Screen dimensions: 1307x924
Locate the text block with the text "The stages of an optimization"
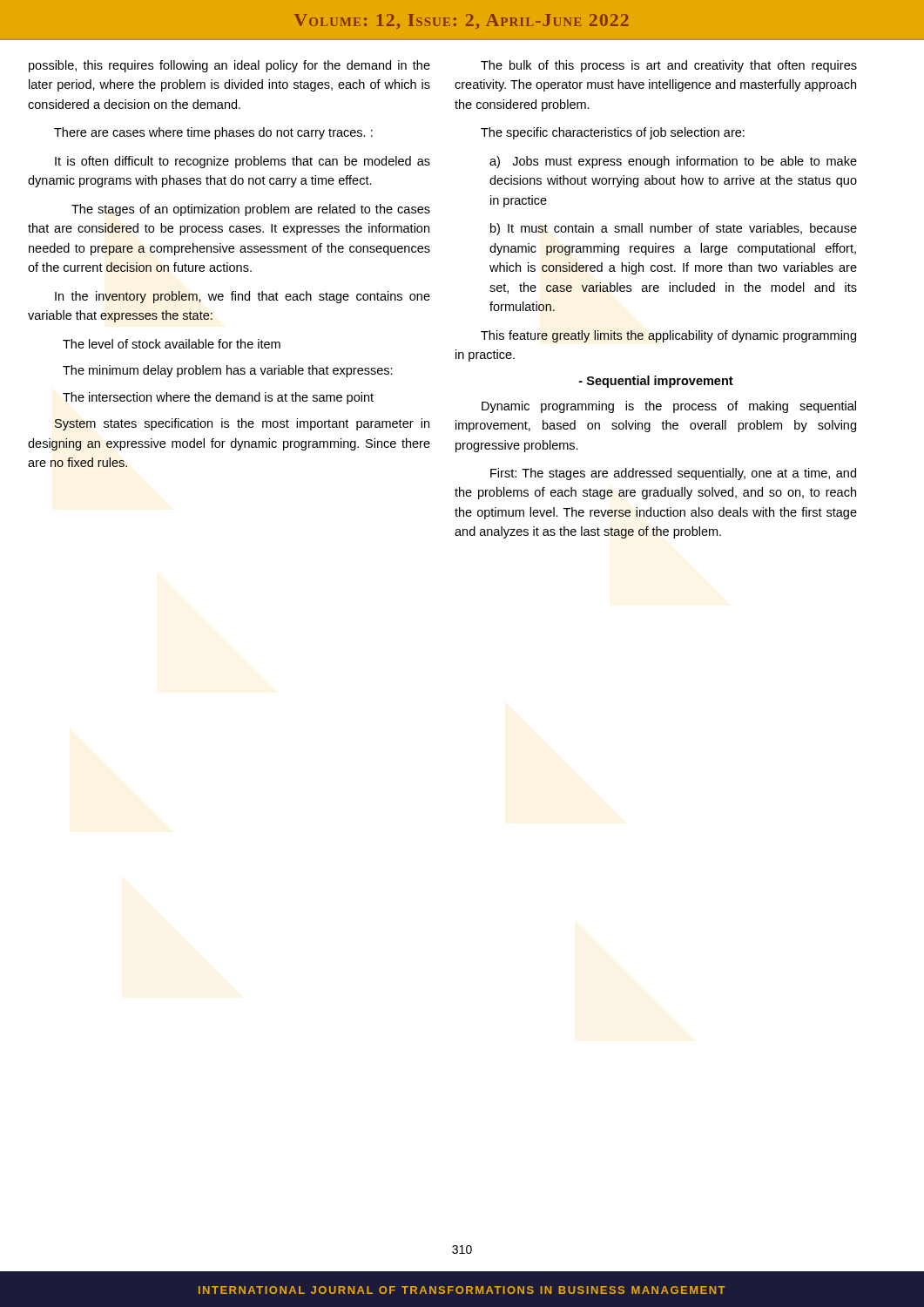(x=229, y=239)
